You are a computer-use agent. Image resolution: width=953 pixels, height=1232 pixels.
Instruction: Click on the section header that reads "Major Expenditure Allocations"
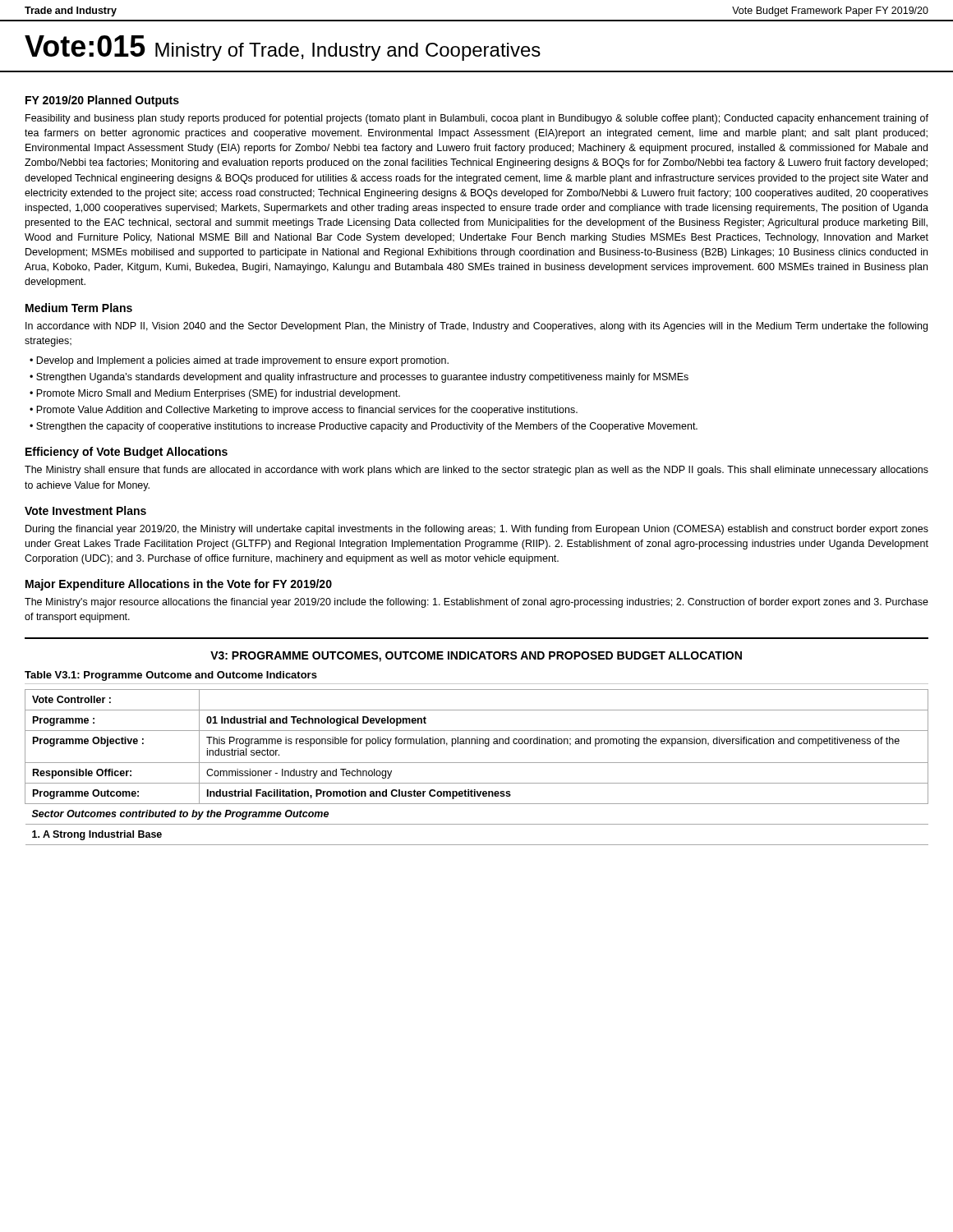coord(178,584)
